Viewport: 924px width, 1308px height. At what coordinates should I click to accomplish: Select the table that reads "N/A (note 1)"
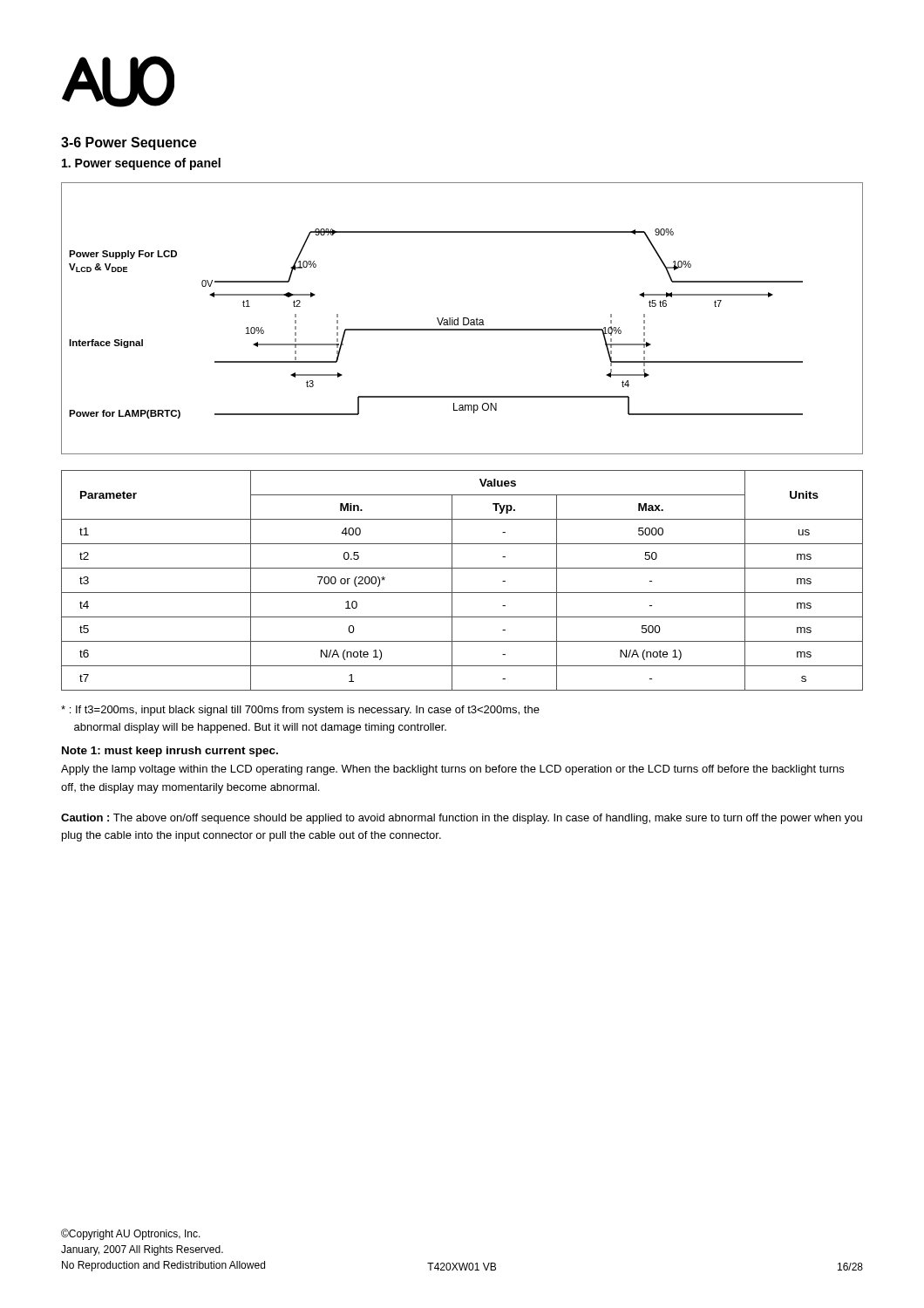point(462,580)
